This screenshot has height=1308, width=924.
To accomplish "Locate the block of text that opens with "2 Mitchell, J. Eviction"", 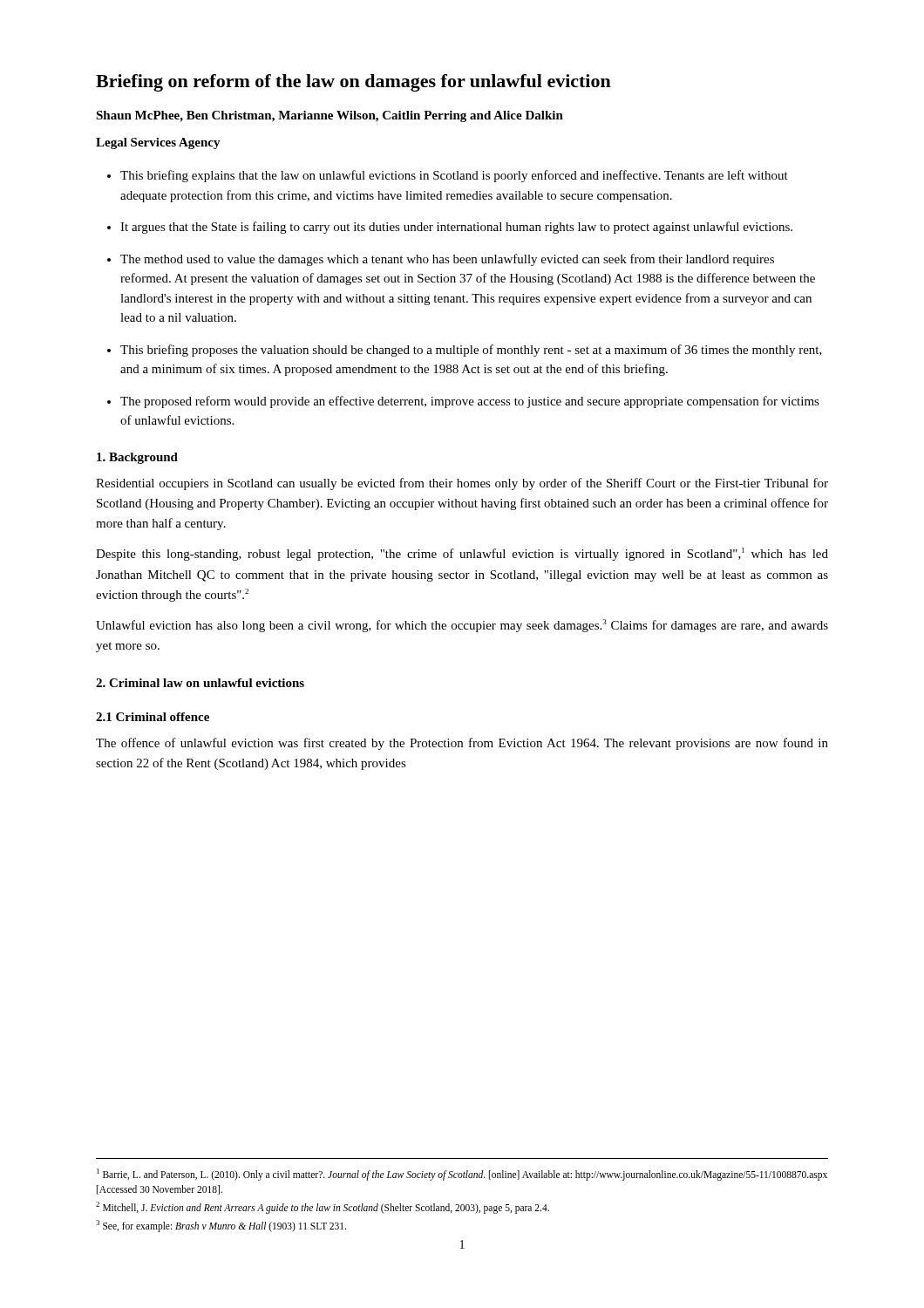I will [462, 1207].
